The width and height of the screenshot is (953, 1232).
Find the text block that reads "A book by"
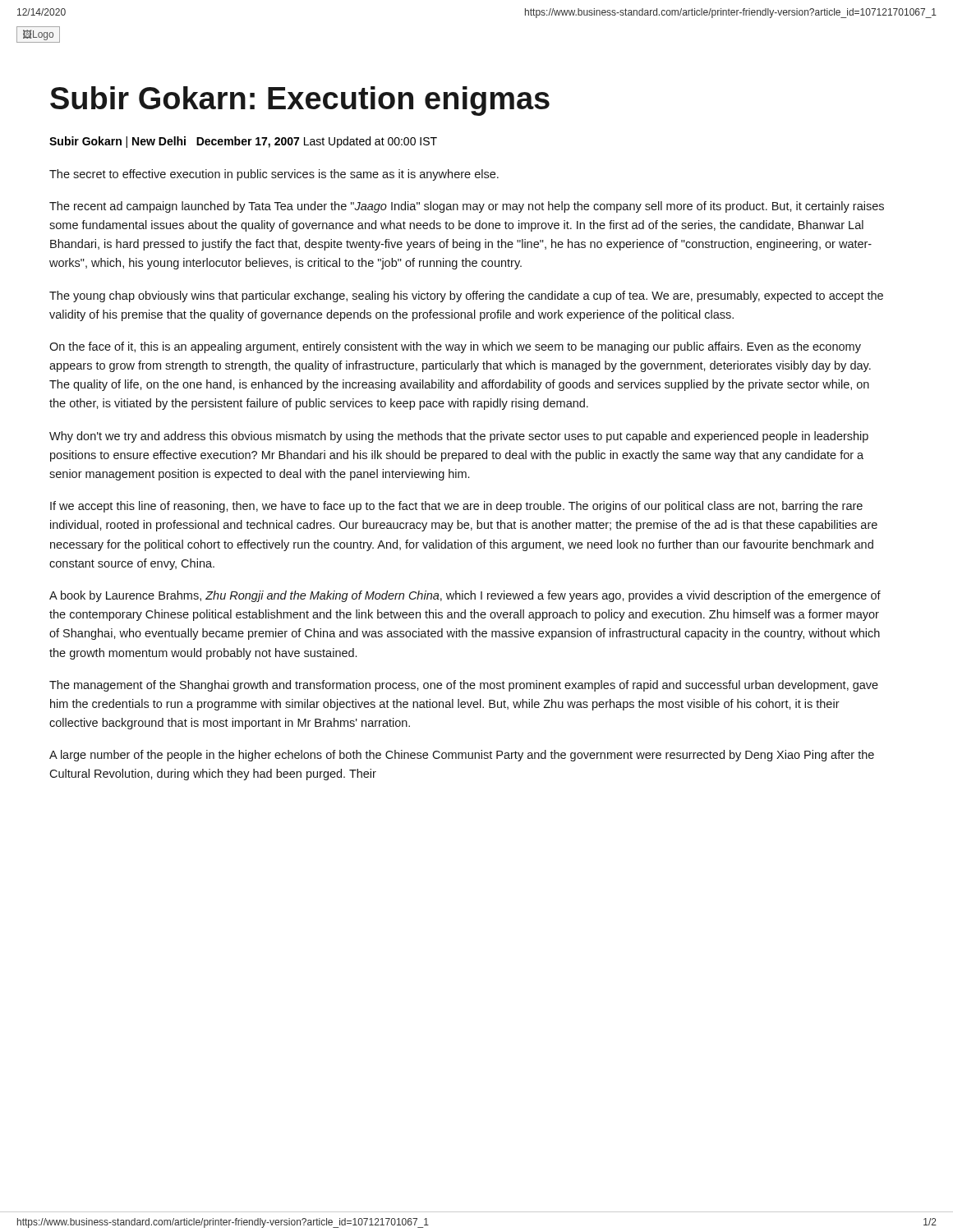tap(465, 624)
